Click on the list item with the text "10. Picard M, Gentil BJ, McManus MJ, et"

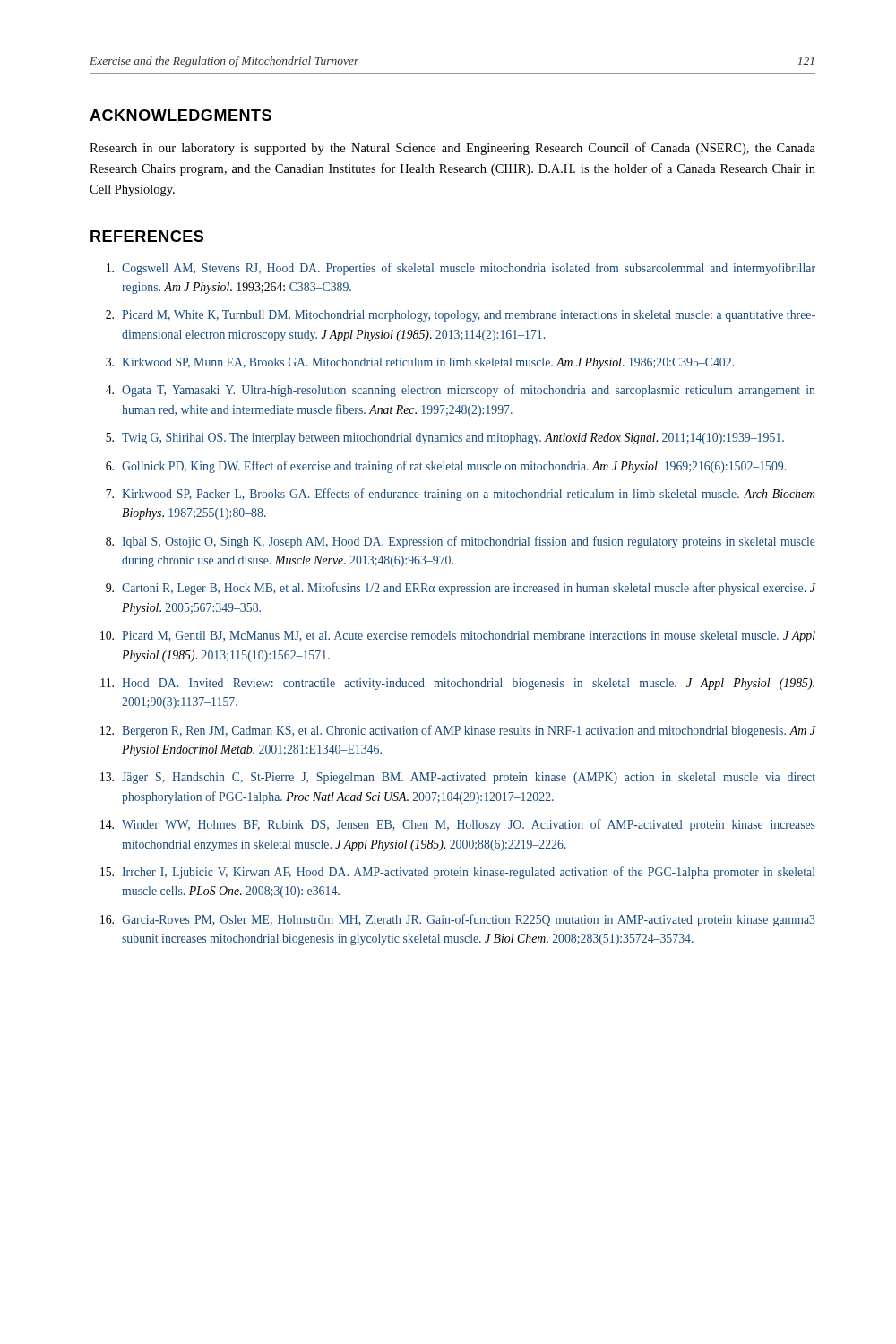[452, 646]
